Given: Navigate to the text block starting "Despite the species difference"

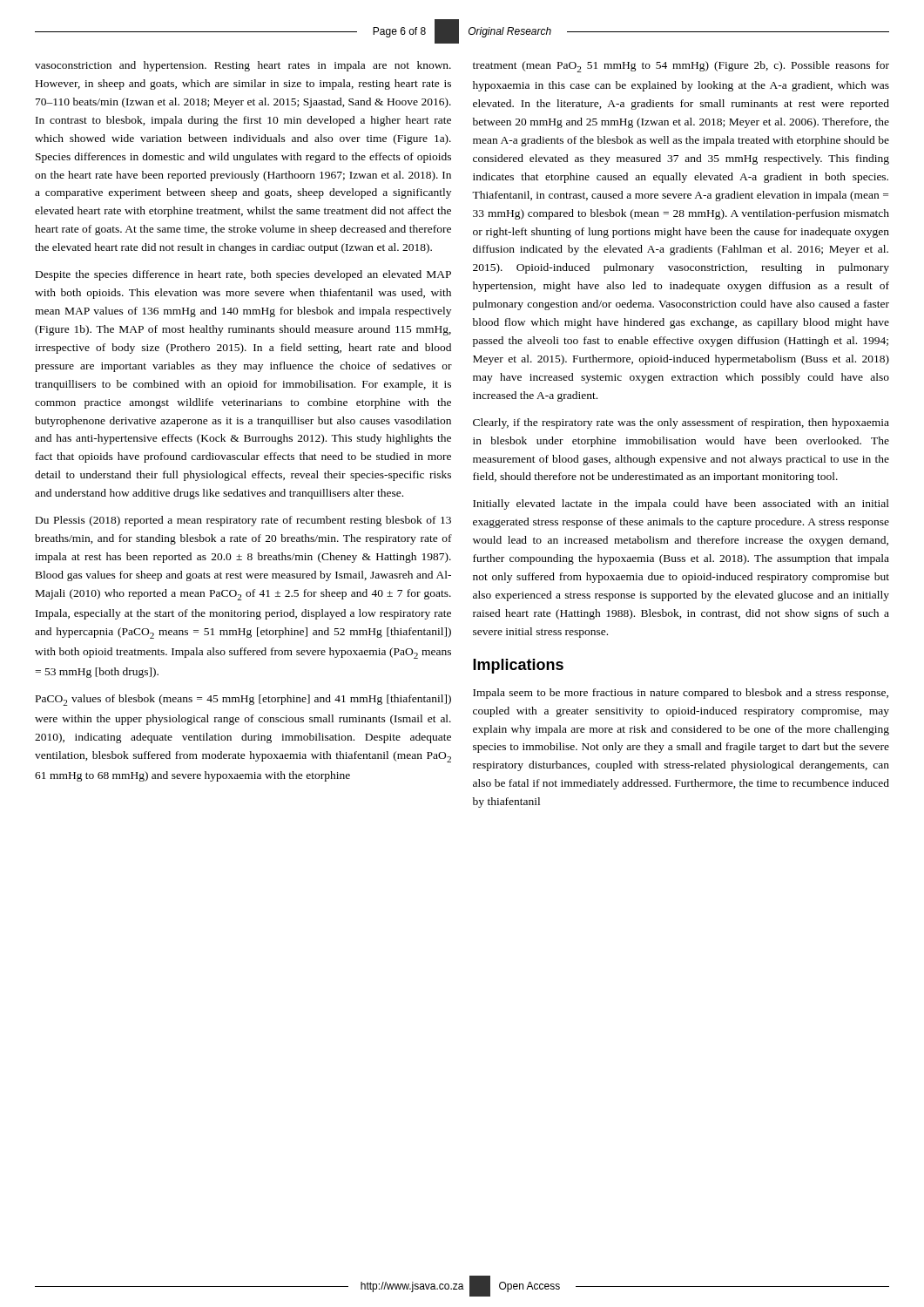Looking at the screenshot, I should (x=243, y=384).
